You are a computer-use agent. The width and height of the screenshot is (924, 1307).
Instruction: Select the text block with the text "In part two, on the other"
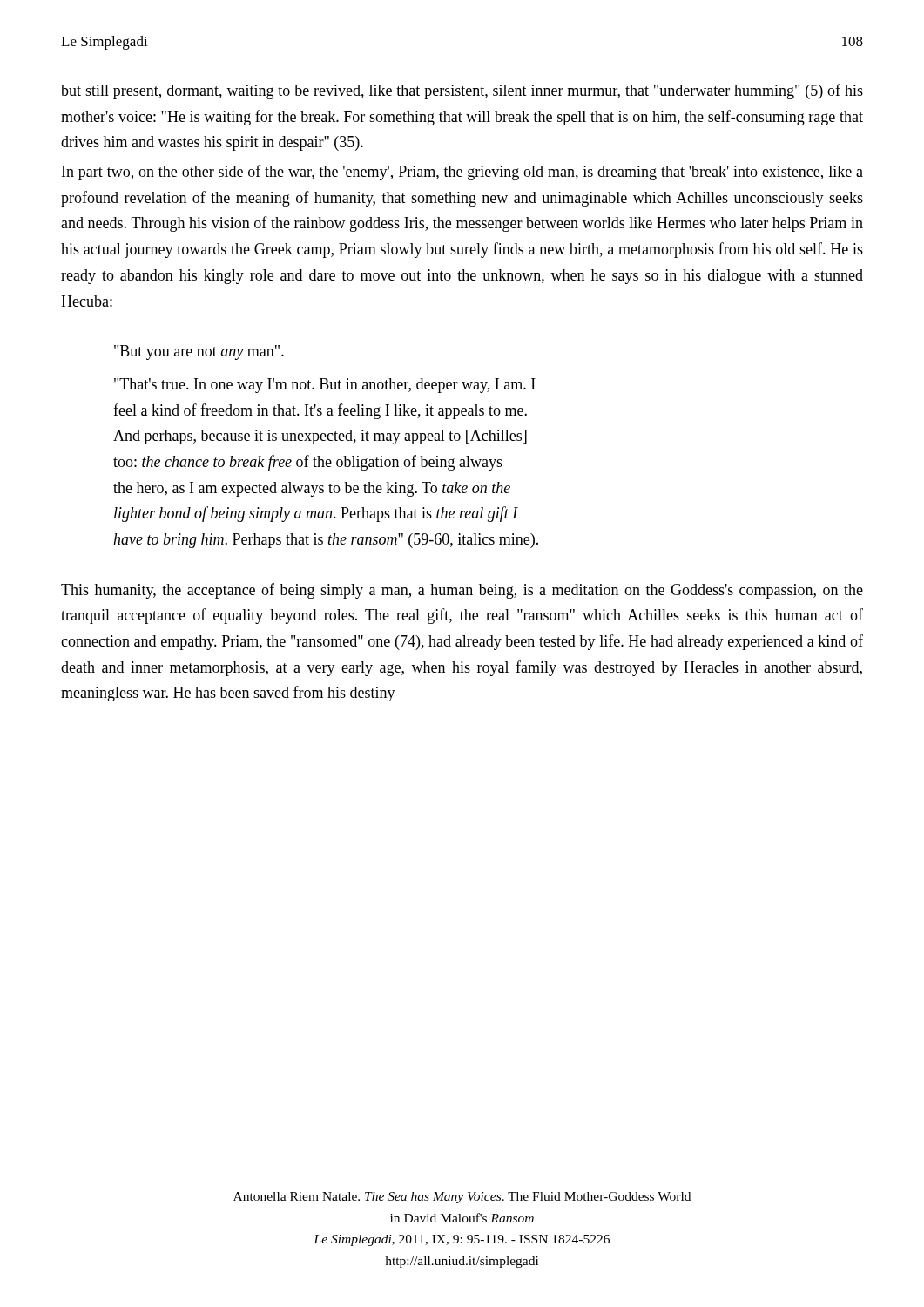coord(462,236)
